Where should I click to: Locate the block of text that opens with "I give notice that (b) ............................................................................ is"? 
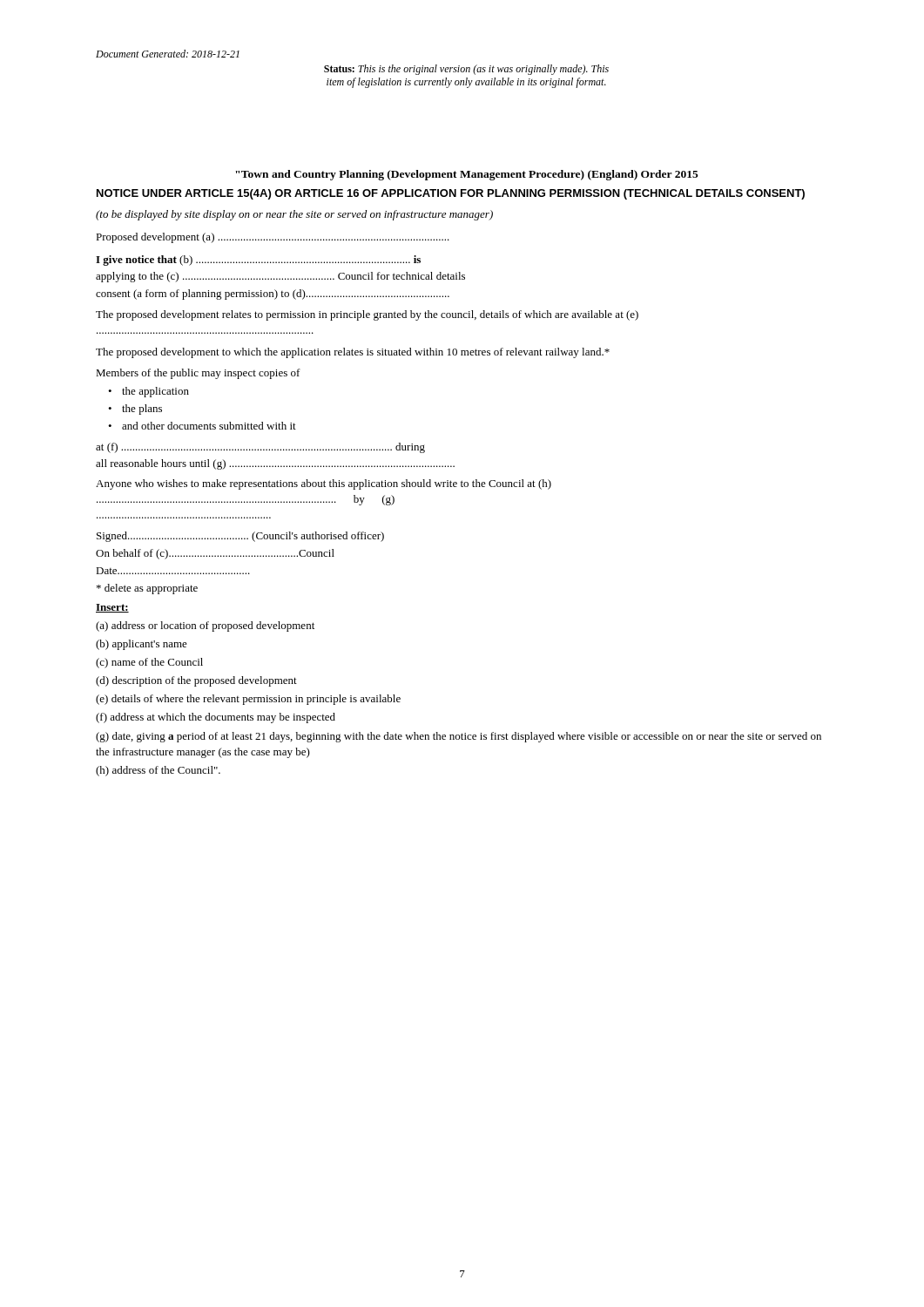281,276
